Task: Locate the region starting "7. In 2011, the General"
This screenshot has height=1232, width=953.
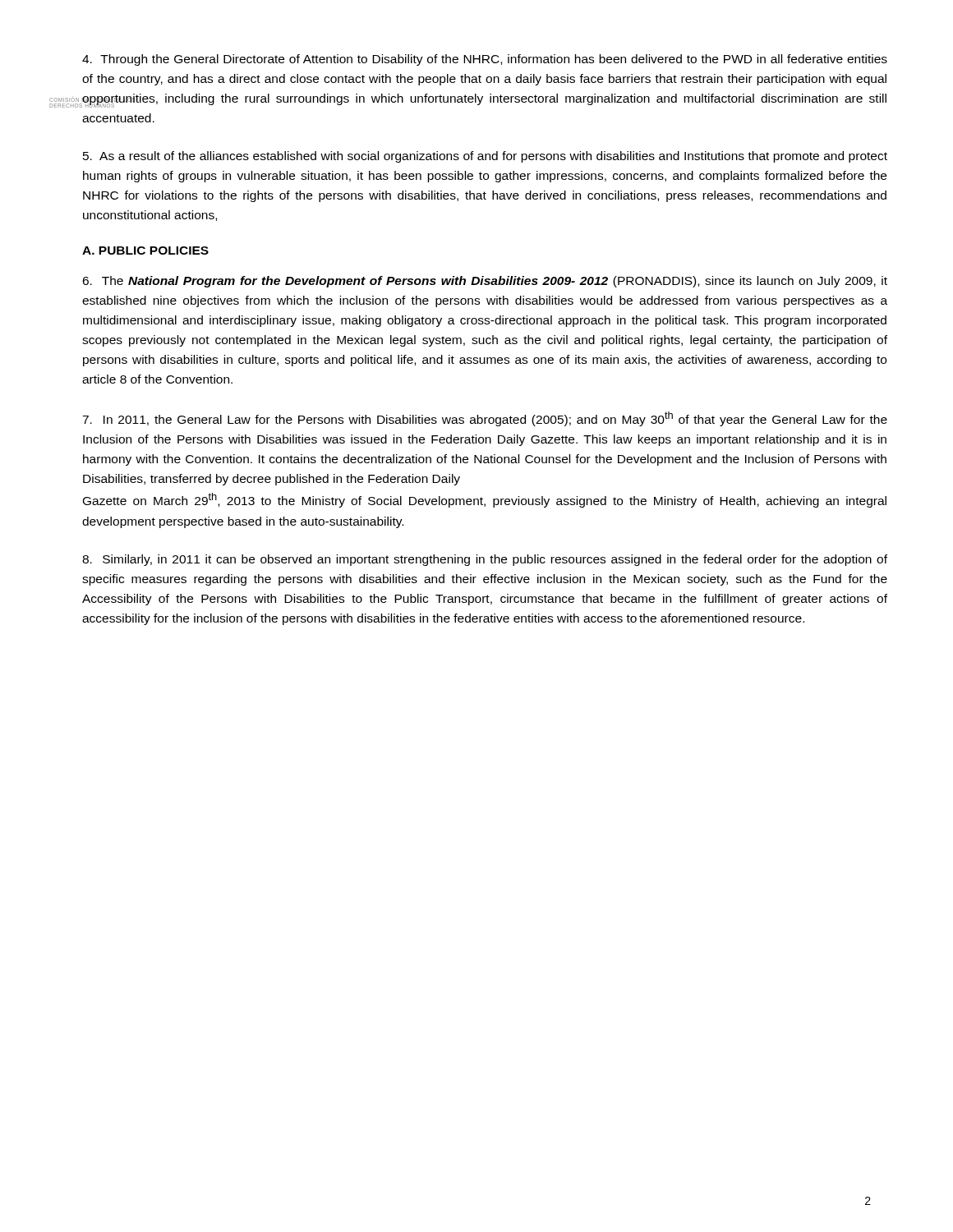Action: pos(485,468)
